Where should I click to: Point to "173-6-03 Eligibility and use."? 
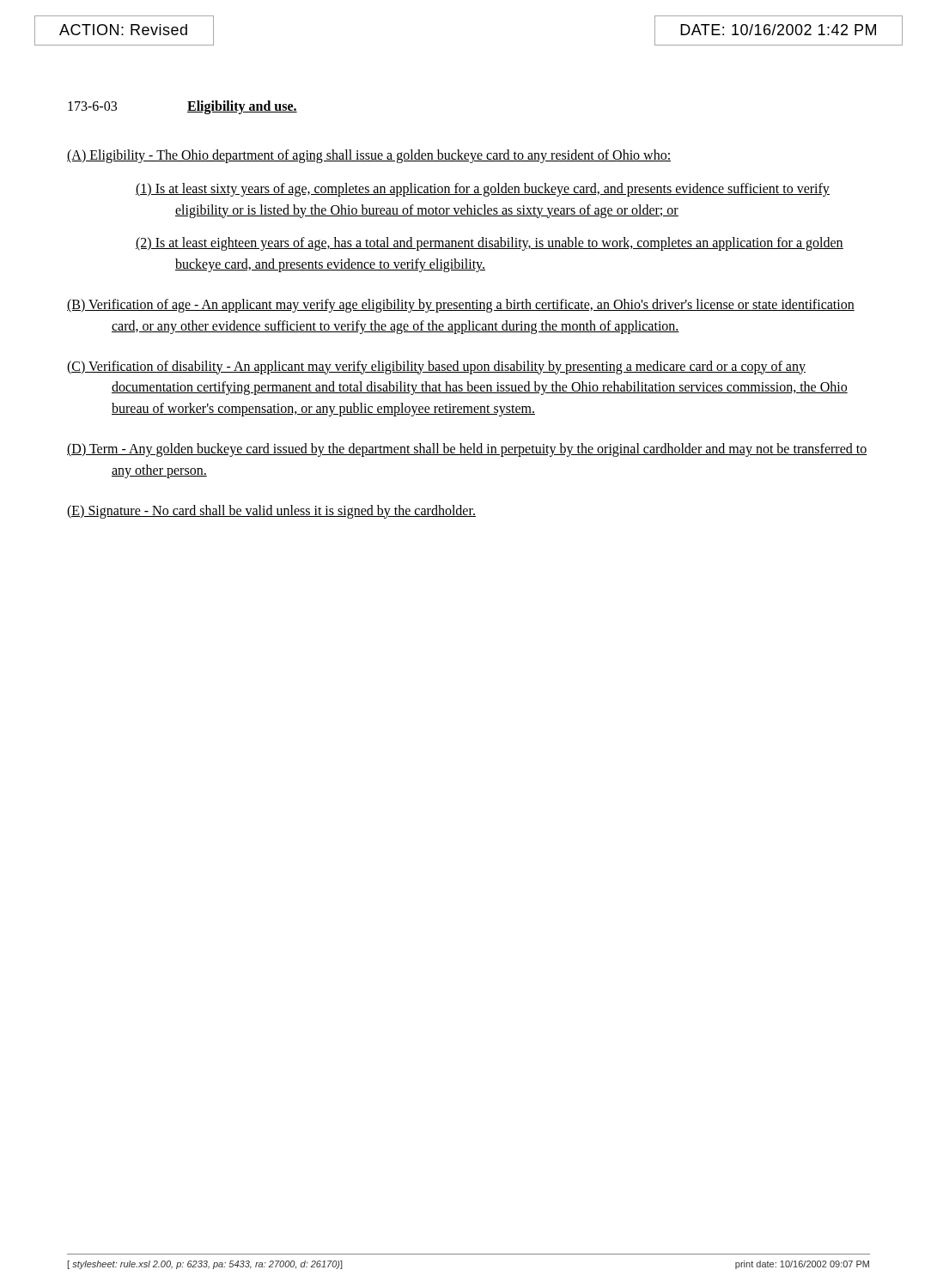pos(182,107)
